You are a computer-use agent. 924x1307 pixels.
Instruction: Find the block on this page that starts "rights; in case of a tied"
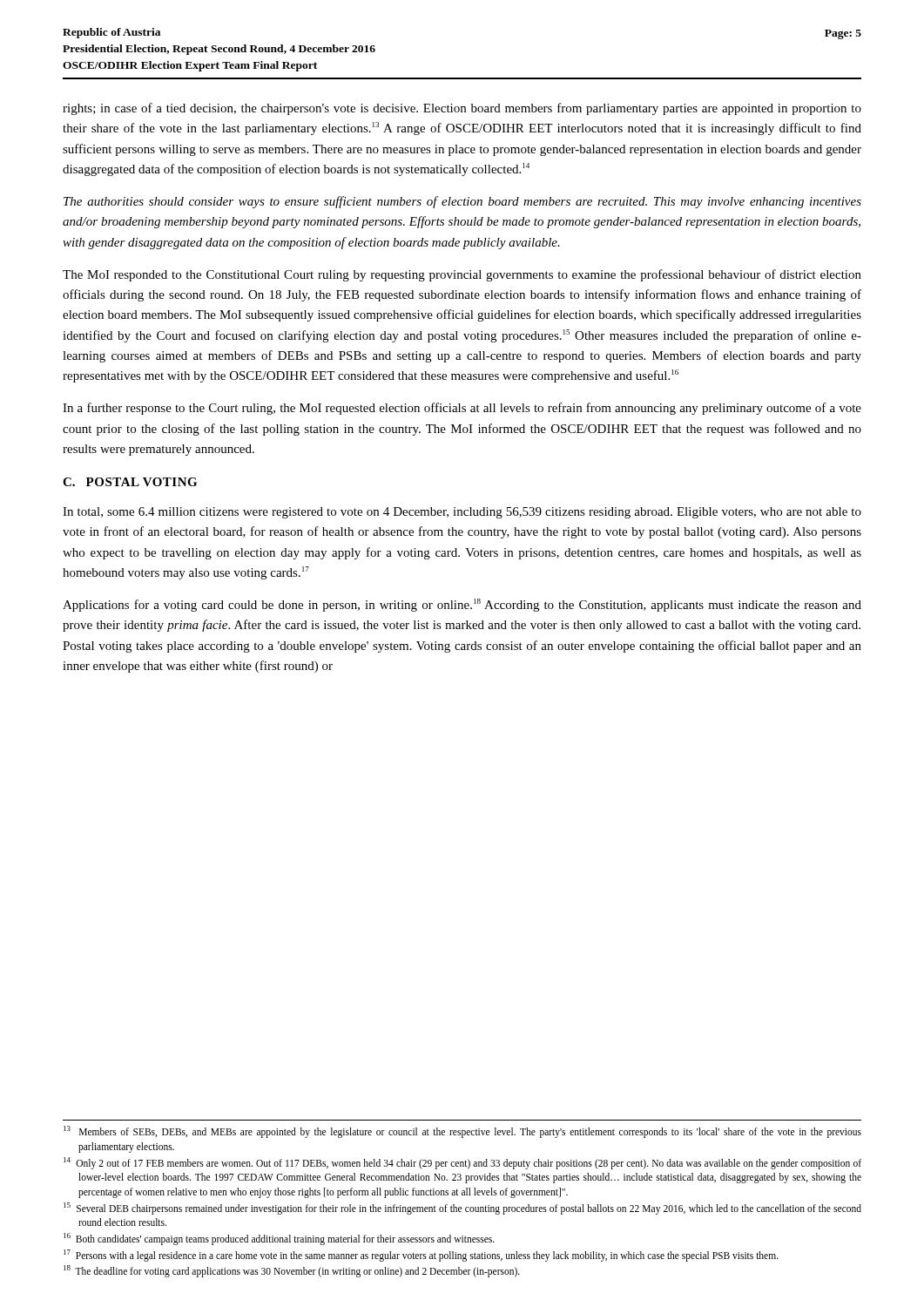(462, 139)
